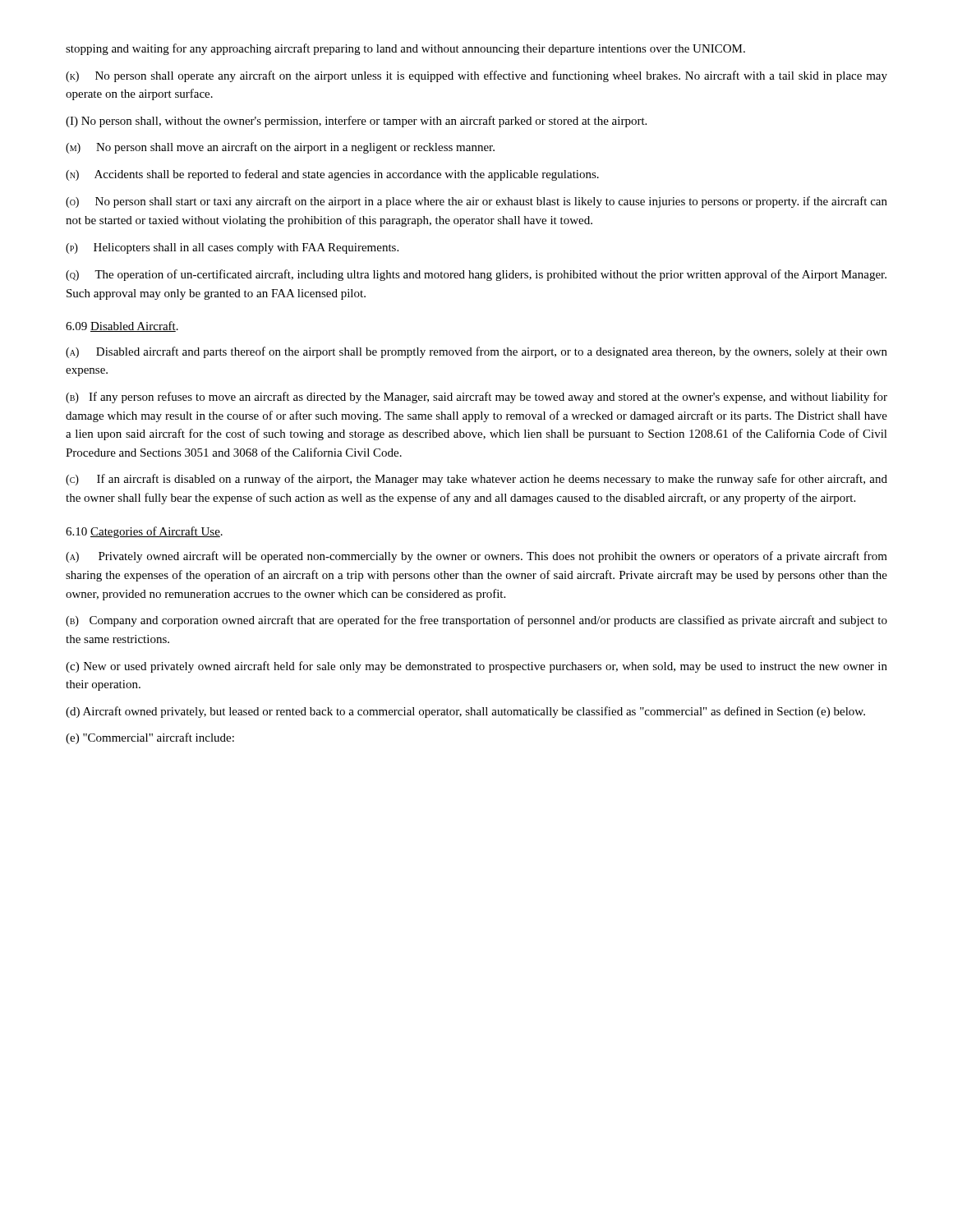Select the text block containing "(o) No person shall start or taxi"
Viewport: 953px width, 1232px height.
[476, 211]
